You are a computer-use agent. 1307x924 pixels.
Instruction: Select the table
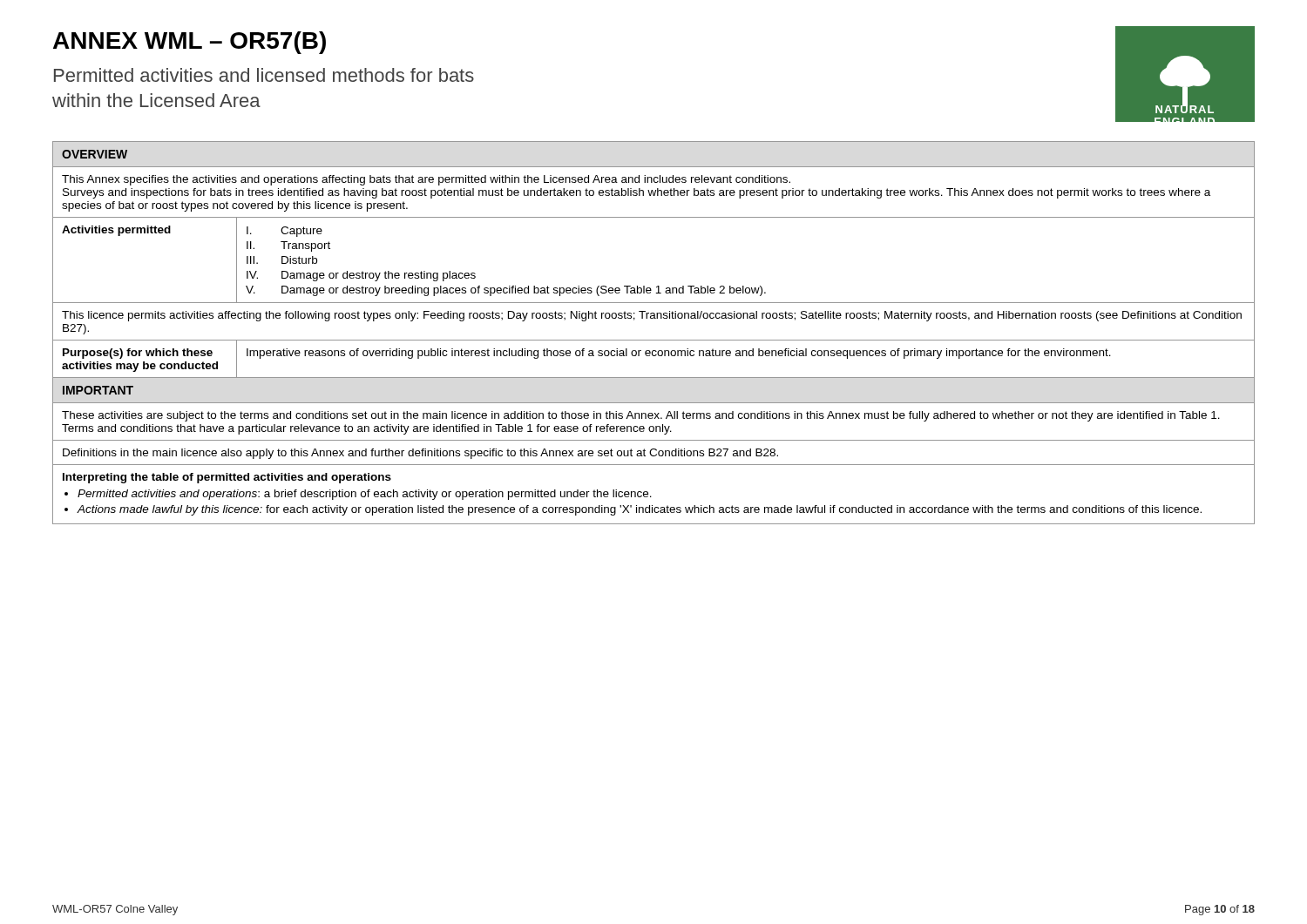[x=654, y=333]
